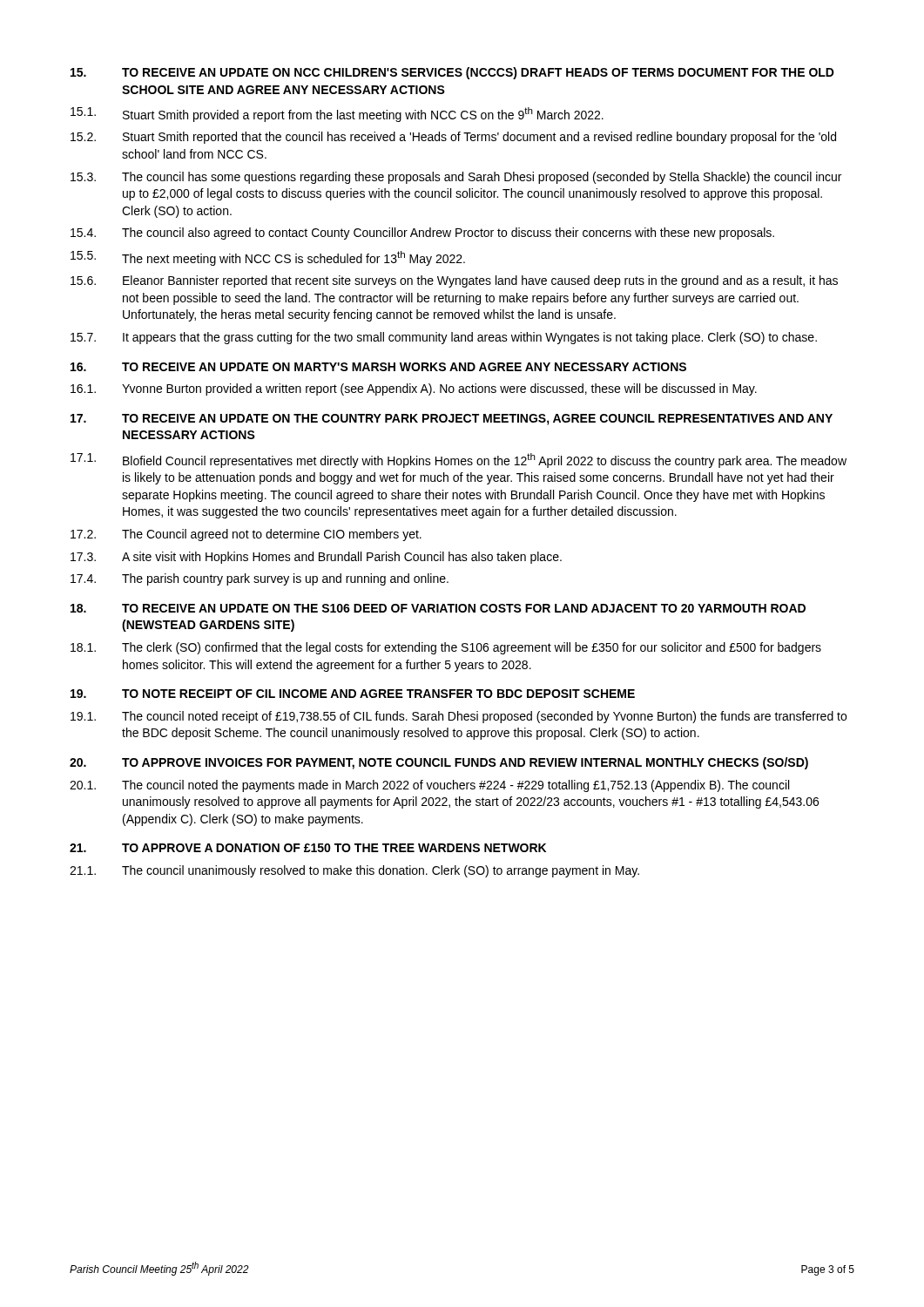Find the block starting "15.4. The council"
This screenshot has width=924, height=1307.
[x=462, y=234]
